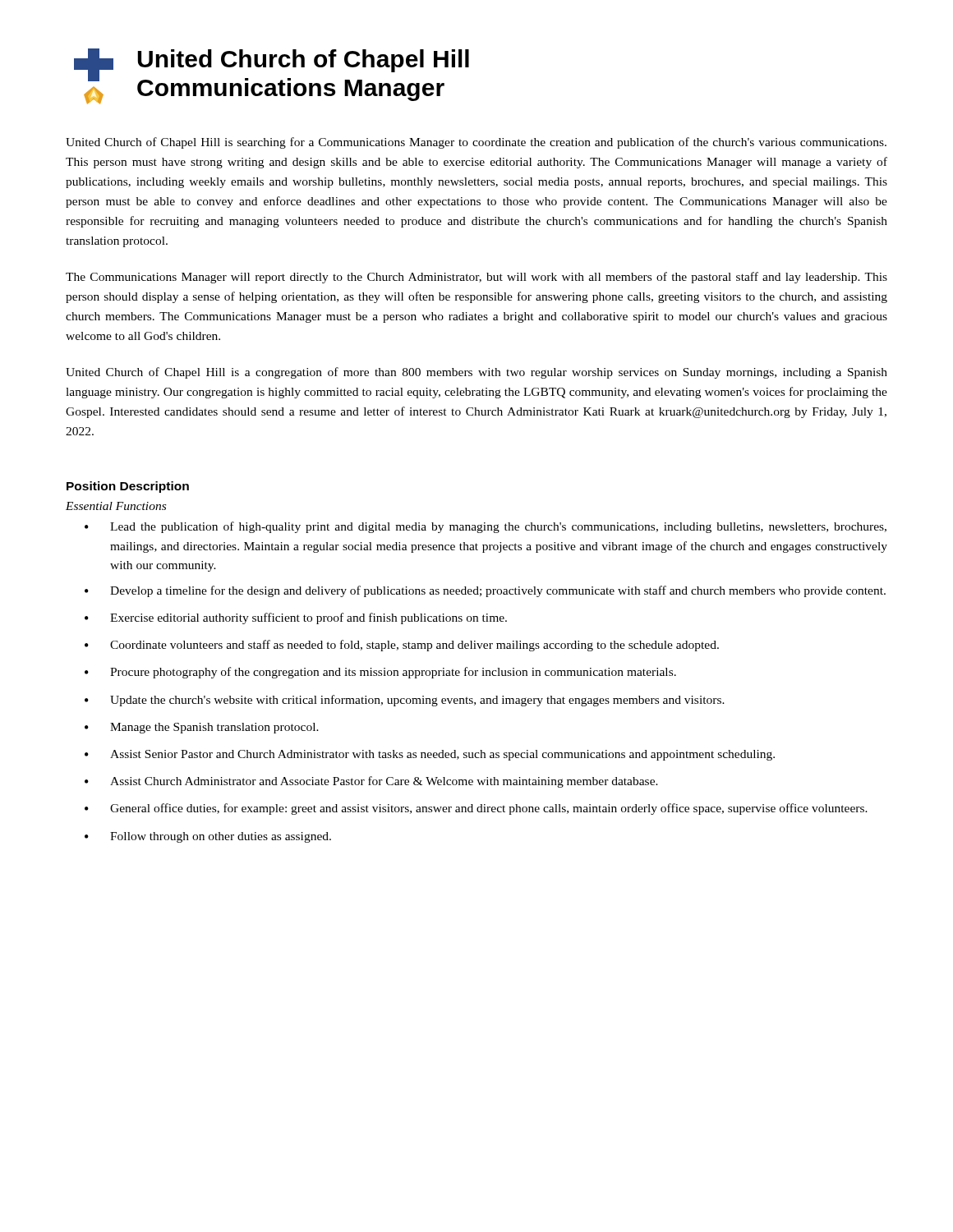953x1232 pixels.
Task: Point to the block beginning "• Update the church's website"
Action: click(x=486, y=700)
